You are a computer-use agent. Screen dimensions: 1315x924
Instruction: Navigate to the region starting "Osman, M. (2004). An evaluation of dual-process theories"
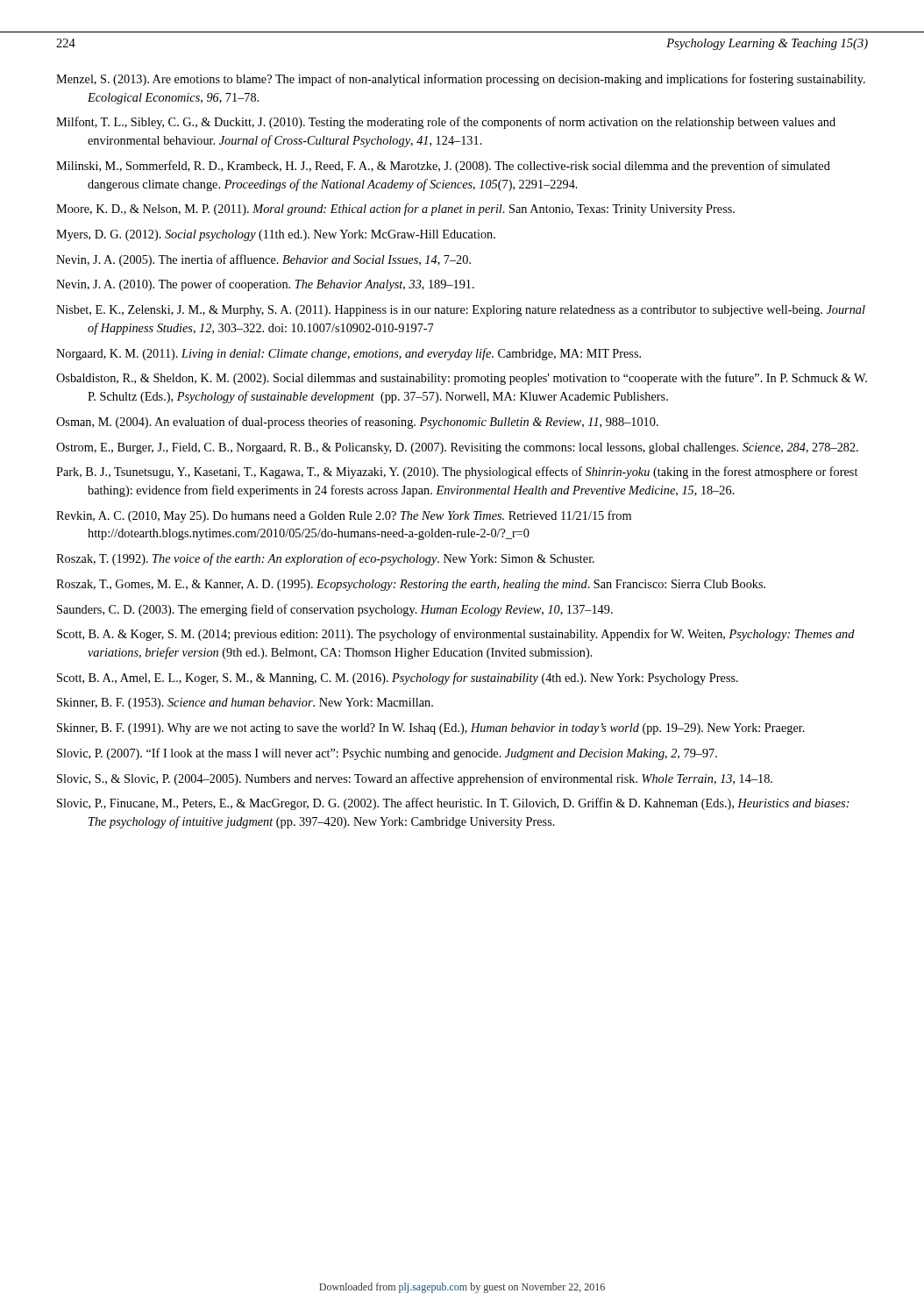tap(357, 422)
